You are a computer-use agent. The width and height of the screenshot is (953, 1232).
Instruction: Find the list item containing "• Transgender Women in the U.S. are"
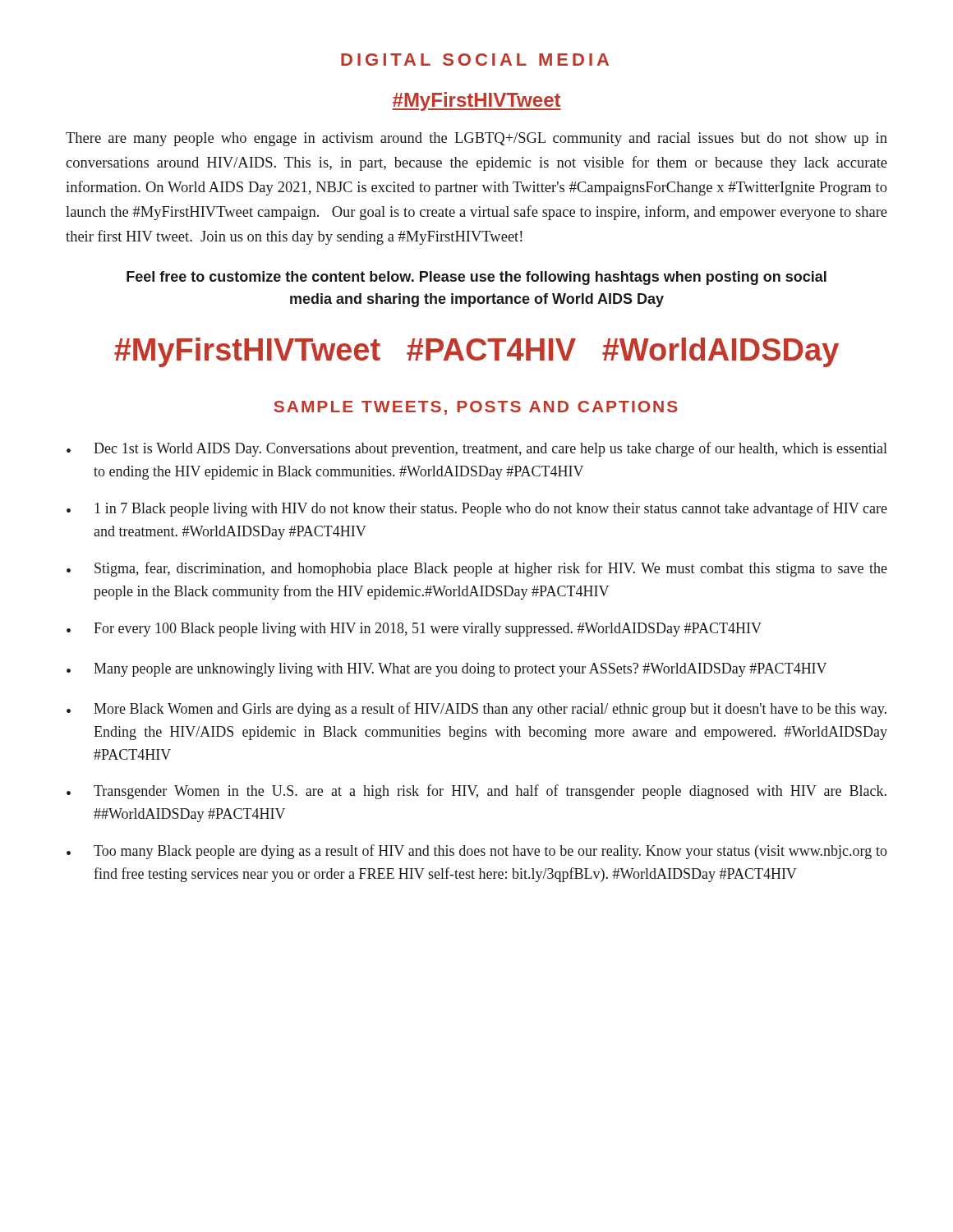point(476,804)
